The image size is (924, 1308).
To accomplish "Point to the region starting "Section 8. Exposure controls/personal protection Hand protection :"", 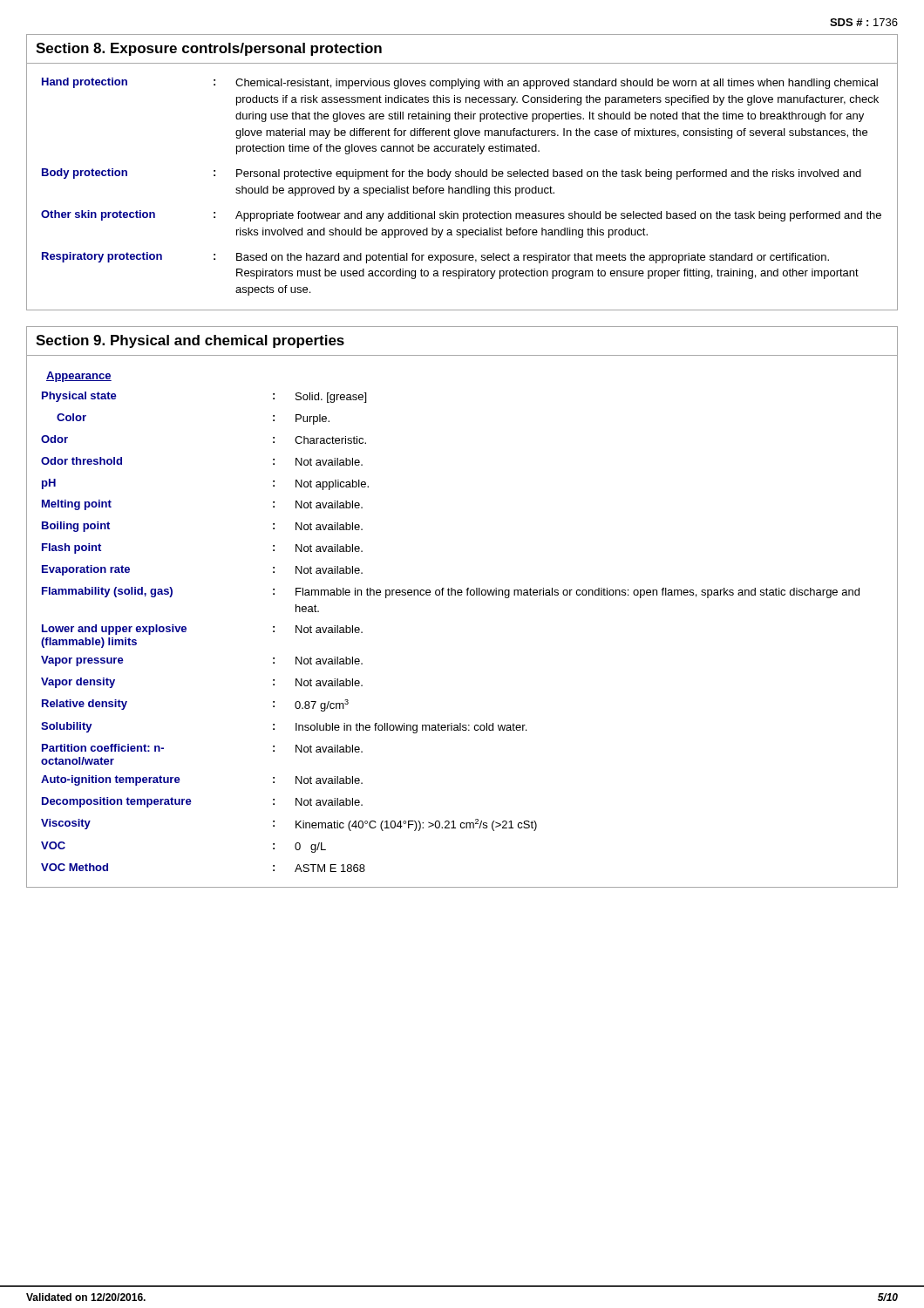I will 462,172.
